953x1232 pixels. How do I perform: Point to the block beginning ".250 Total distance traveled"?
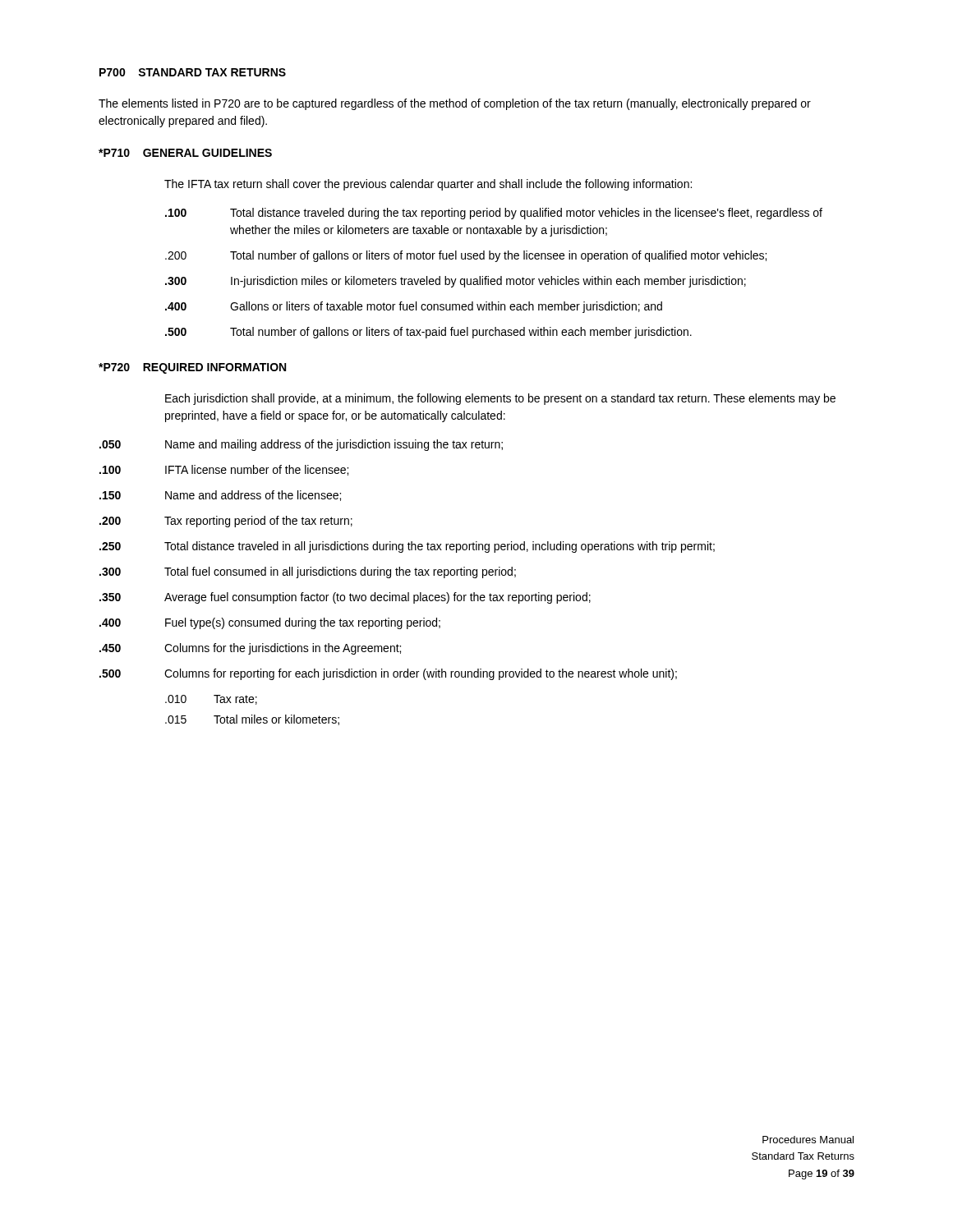(x=476, y=547)
